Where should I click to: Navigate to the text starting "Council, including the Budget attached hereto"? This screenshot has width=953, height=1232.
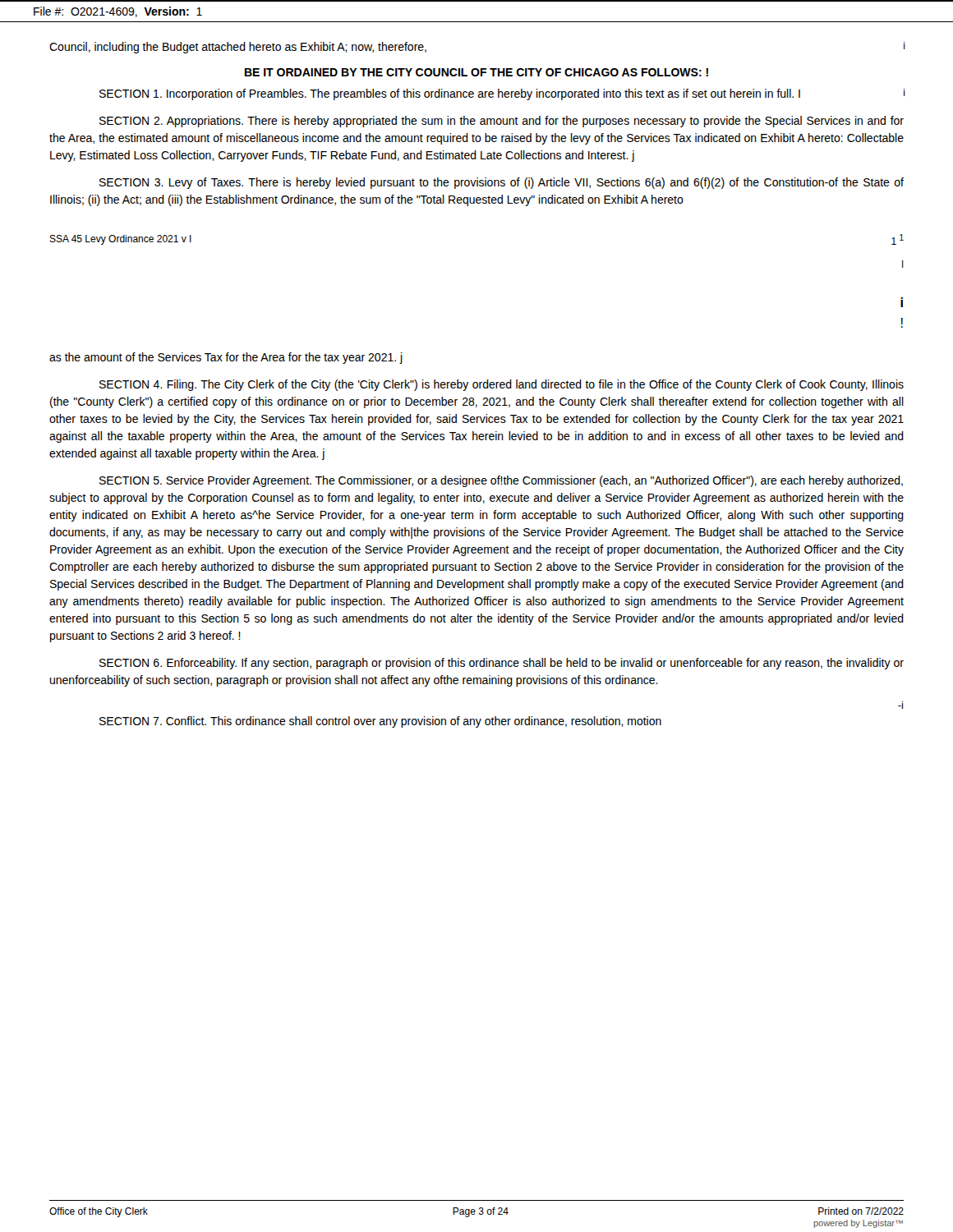click(x=236, y=47)
